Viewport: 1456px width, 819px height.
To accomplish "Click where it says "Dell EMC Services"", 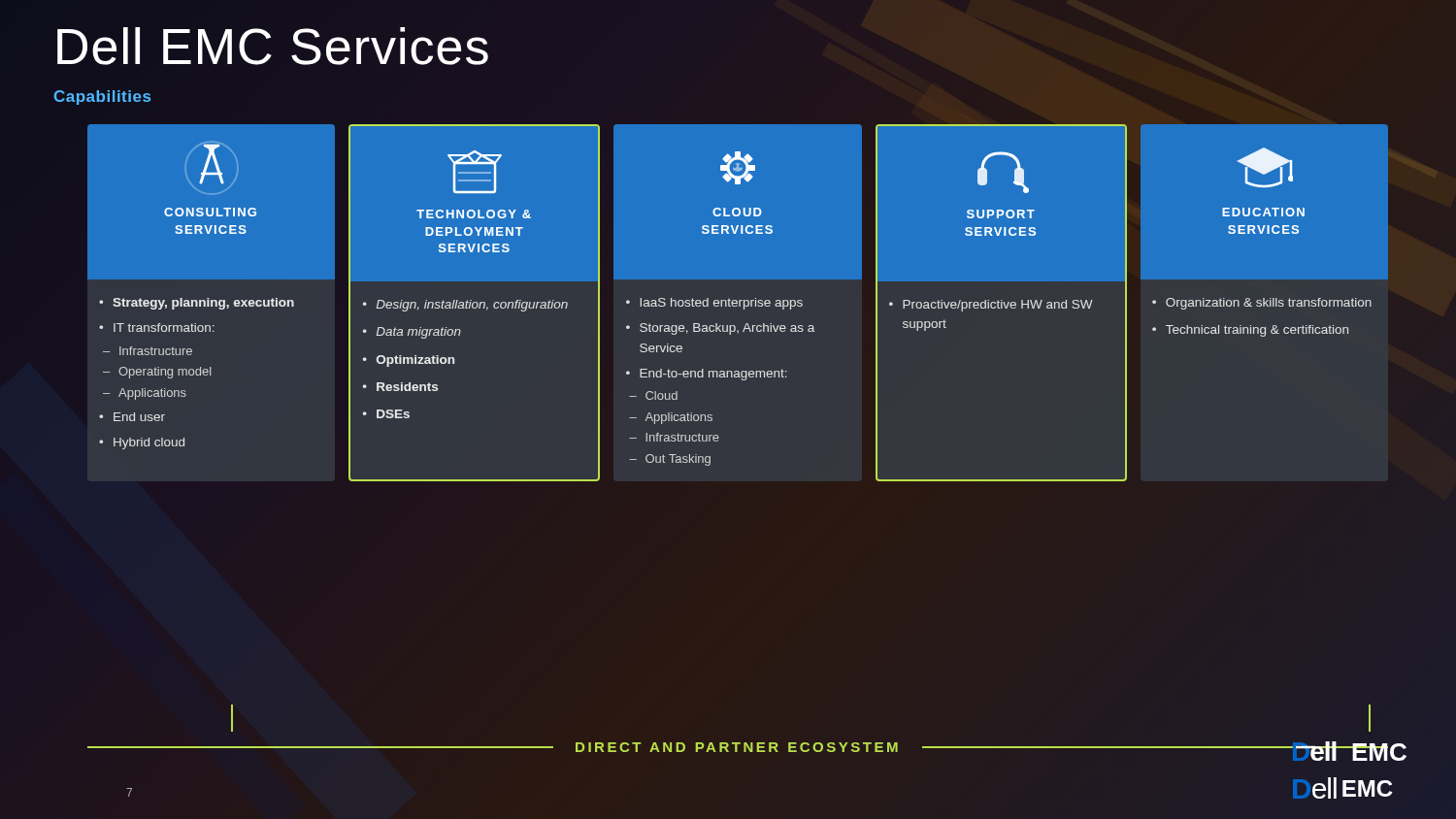I will pos(272,47).
